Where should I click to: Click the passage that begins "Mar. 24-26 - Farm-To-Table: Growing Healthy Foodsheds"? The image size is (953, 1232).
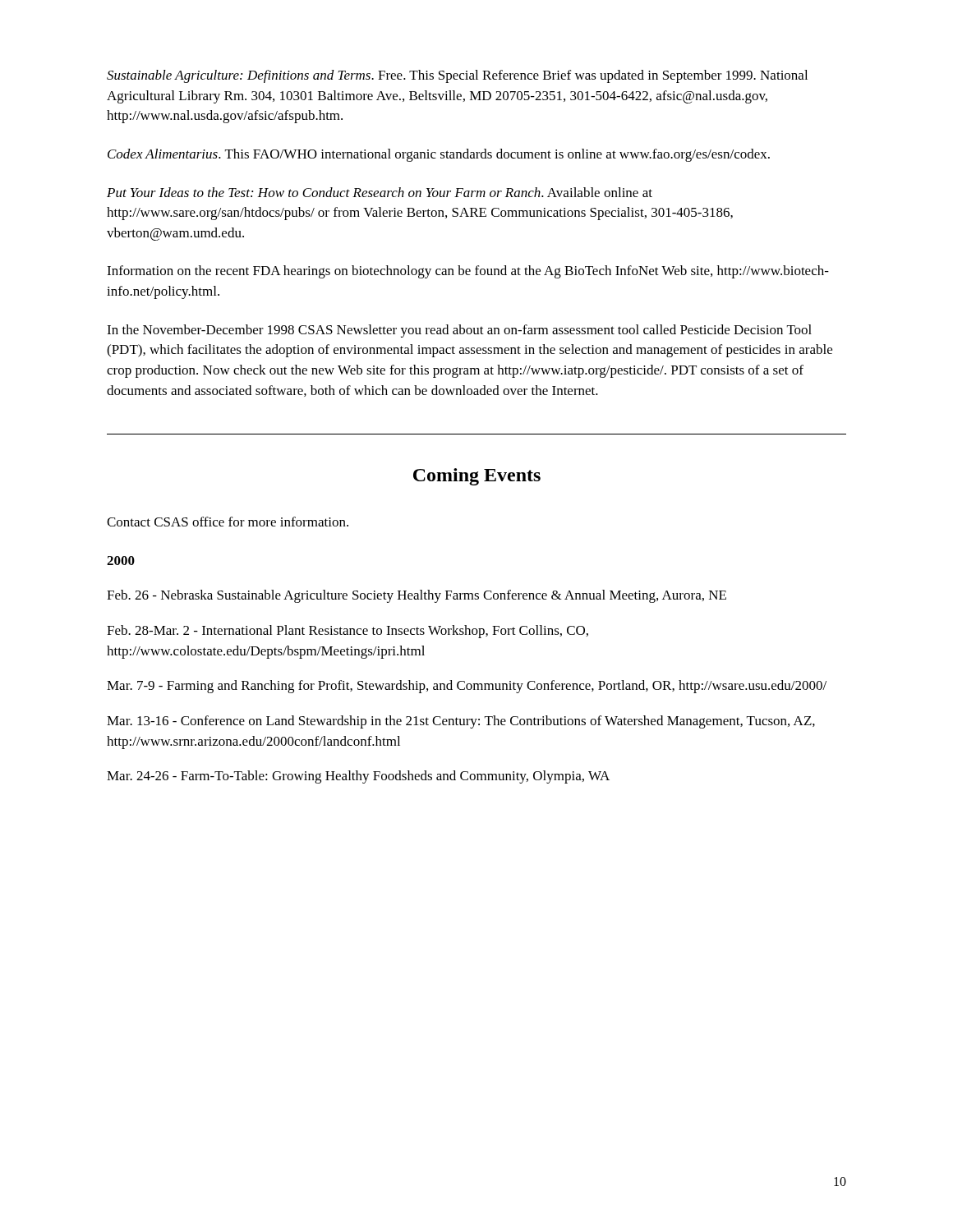[358, 776]
